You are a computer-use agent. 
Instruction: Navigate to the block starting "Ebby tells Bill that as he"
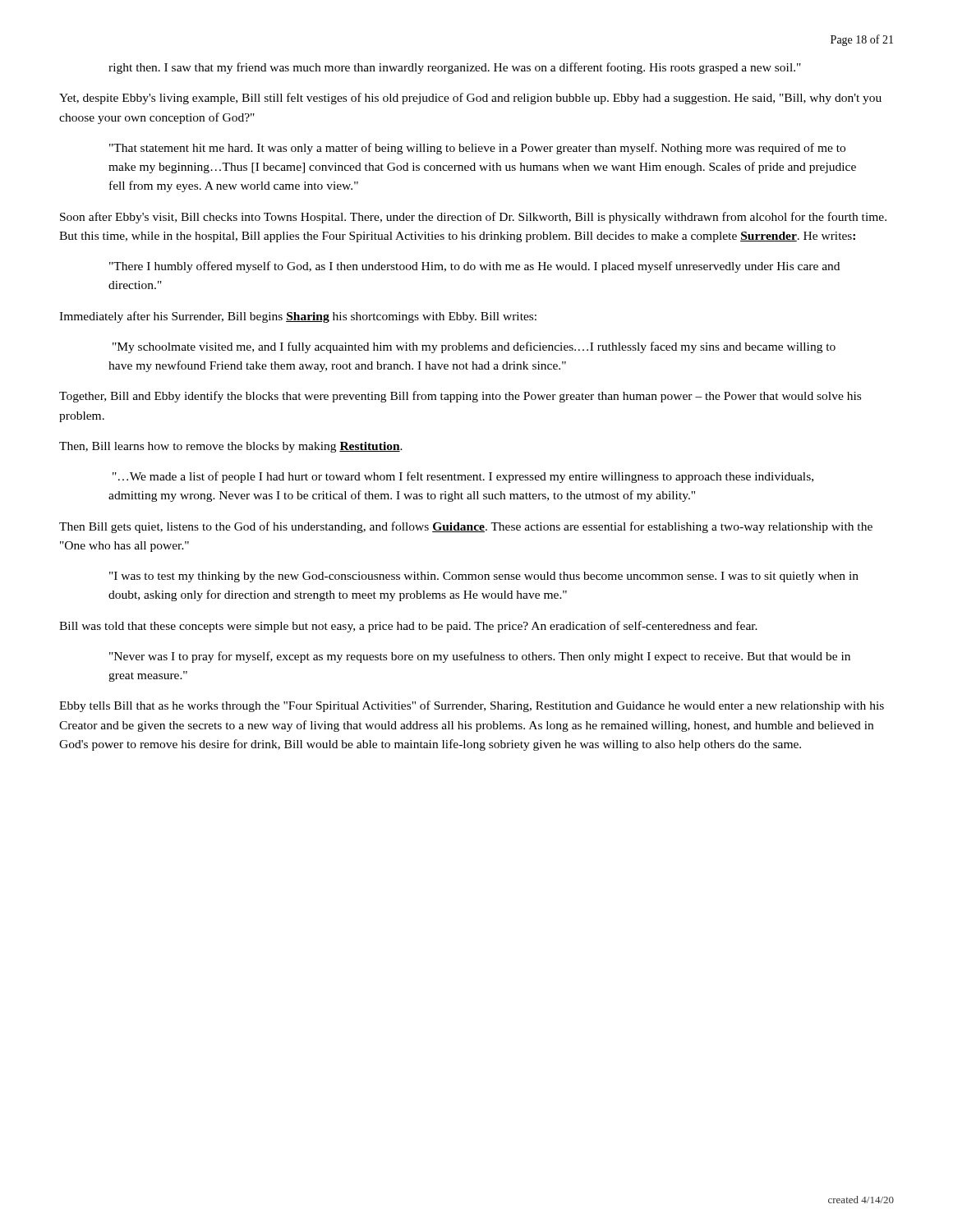click(x=476, y=724)
